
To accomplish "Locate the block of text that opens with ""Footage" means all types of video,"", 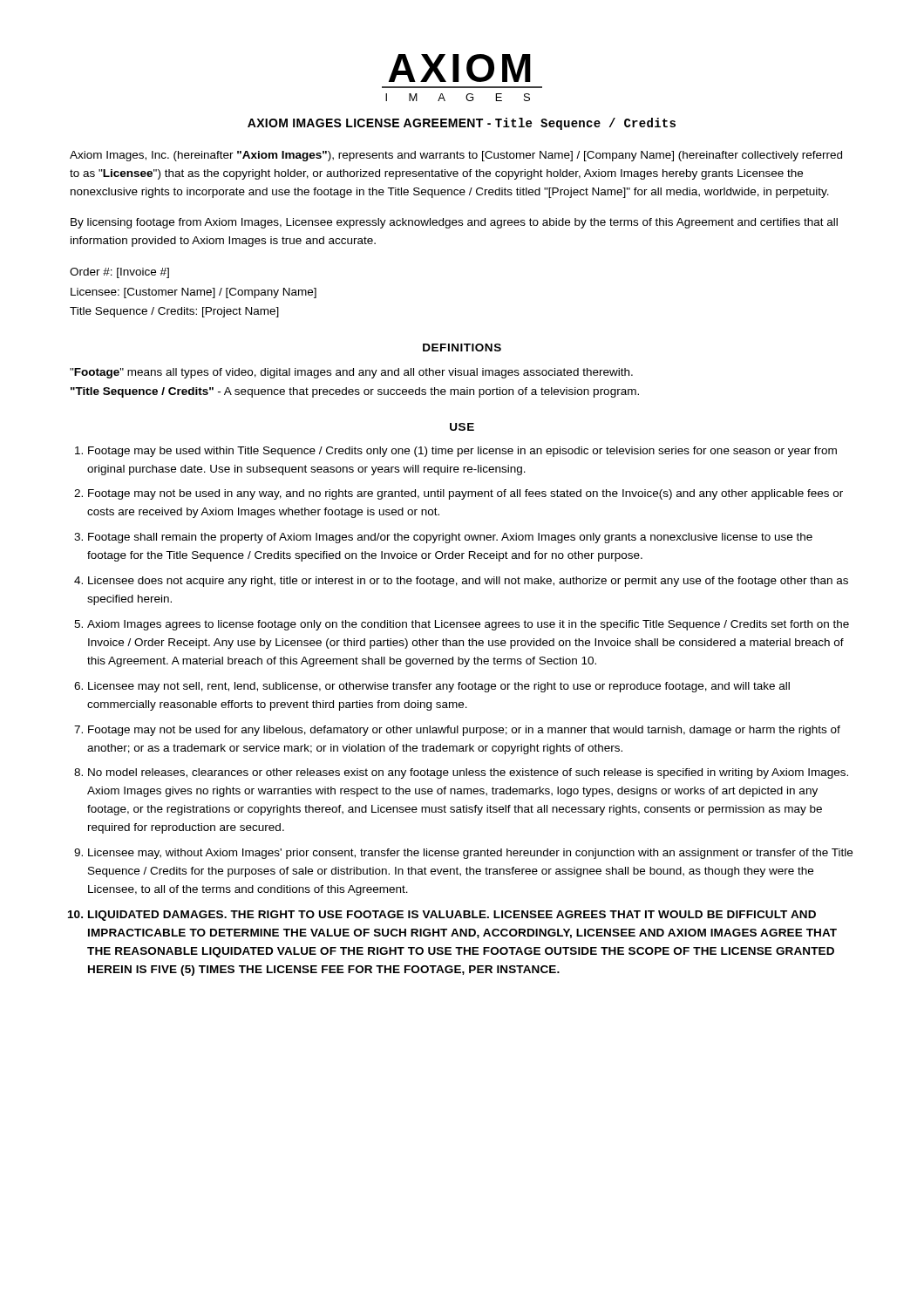I will pyautogui.click(x=355, y=382).
